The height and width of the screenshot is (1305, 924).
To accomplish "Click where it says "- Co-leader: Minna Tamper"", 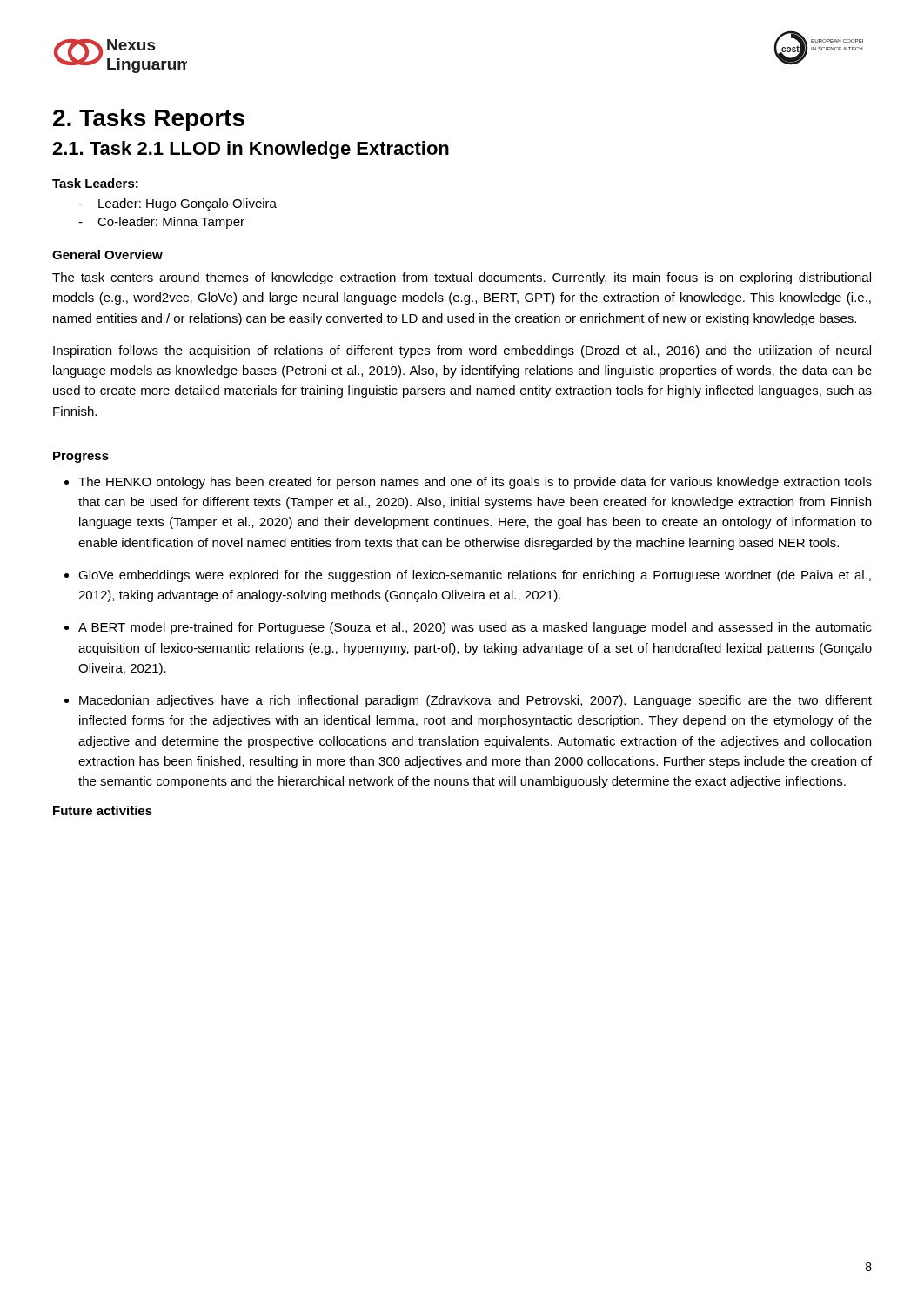I will tap(161, 221).
